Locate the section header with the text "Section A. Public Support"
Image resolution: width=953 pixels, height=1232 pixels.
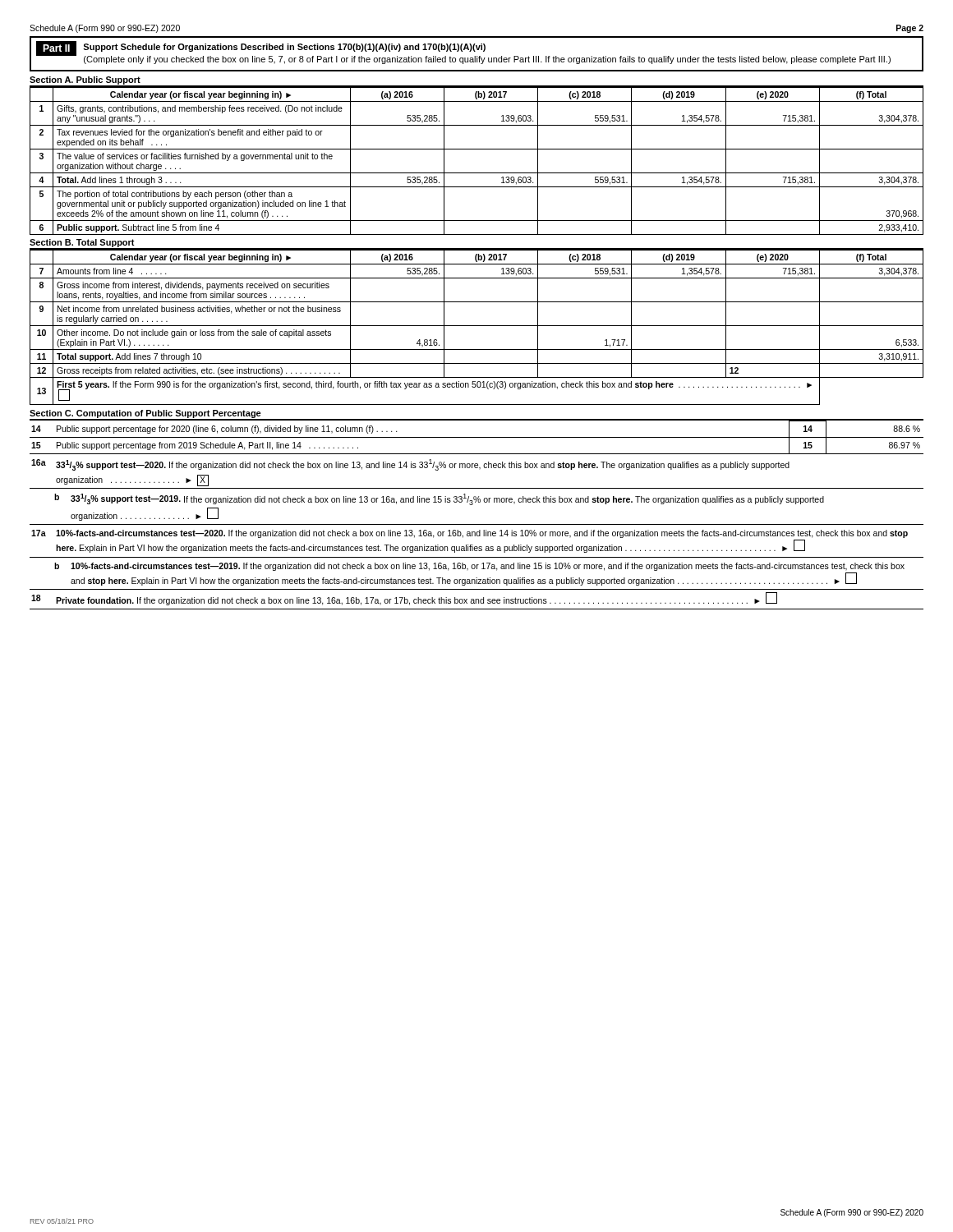85,79
